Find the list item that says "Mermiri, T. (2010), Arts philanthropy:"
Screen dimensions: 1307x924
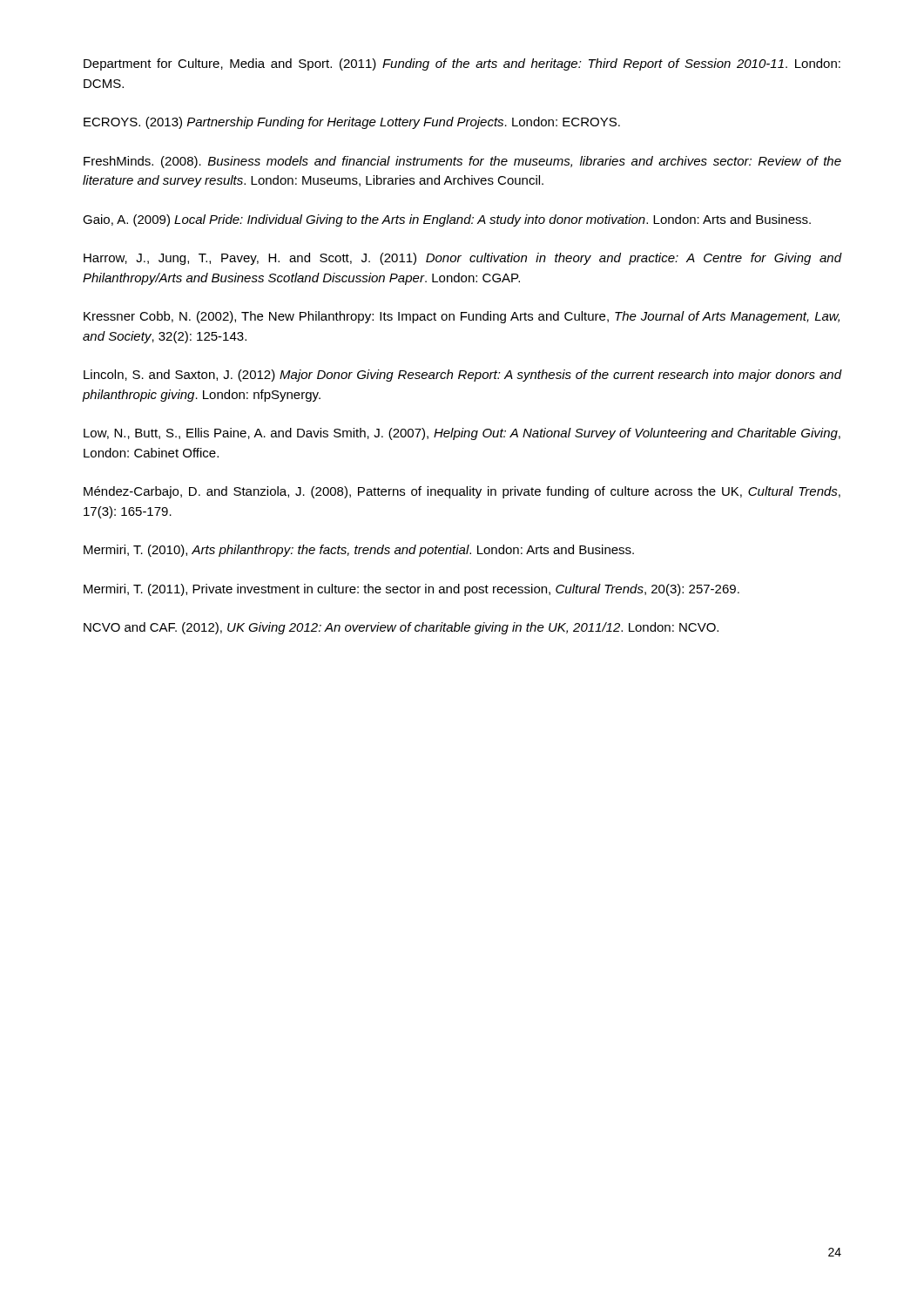pyautogui.click(x=359, y=549)
